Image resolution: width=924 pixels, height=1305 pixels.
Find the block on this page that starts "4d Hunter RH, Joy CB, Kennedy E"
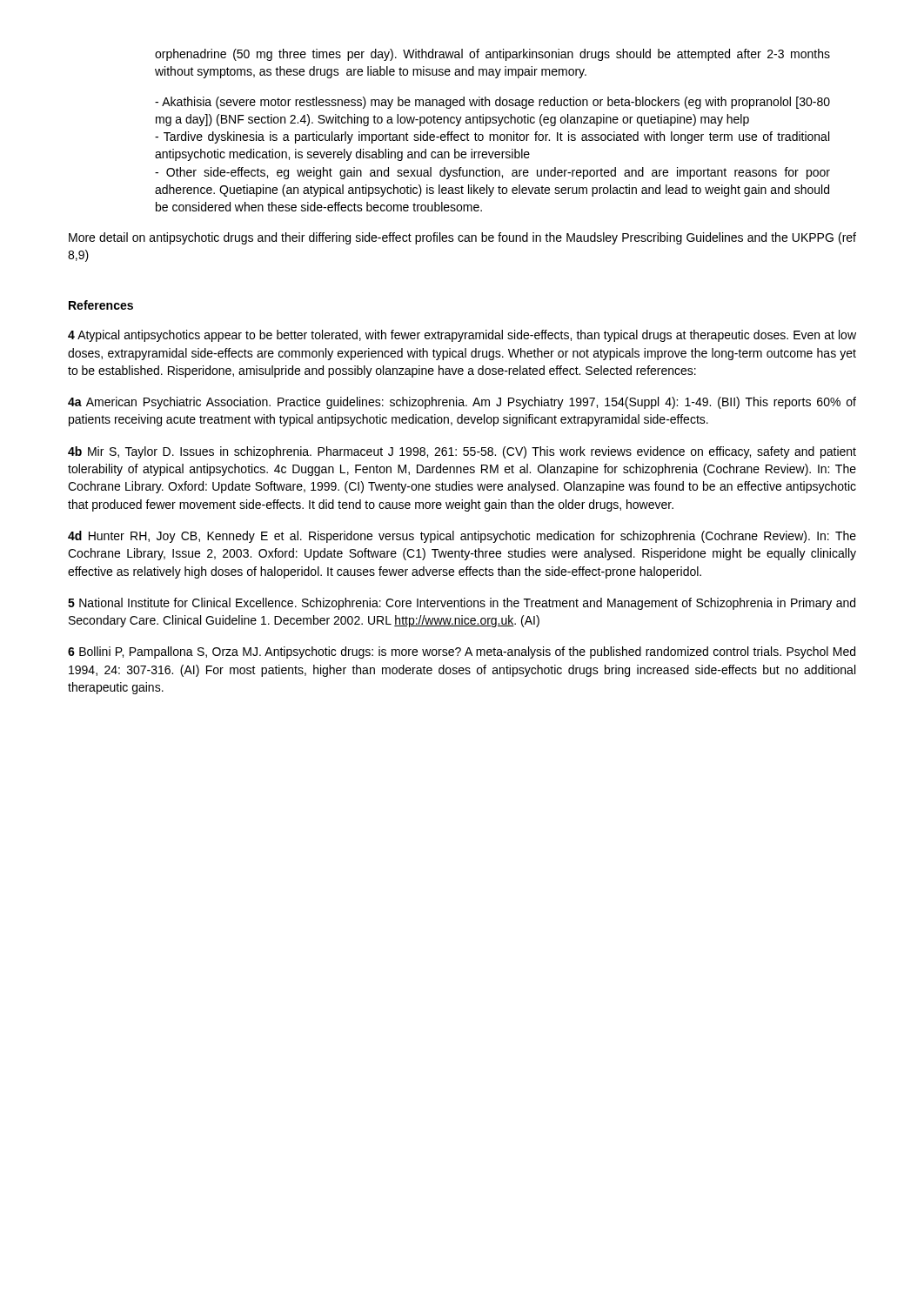pyautogui.click(x=462, y=554)
